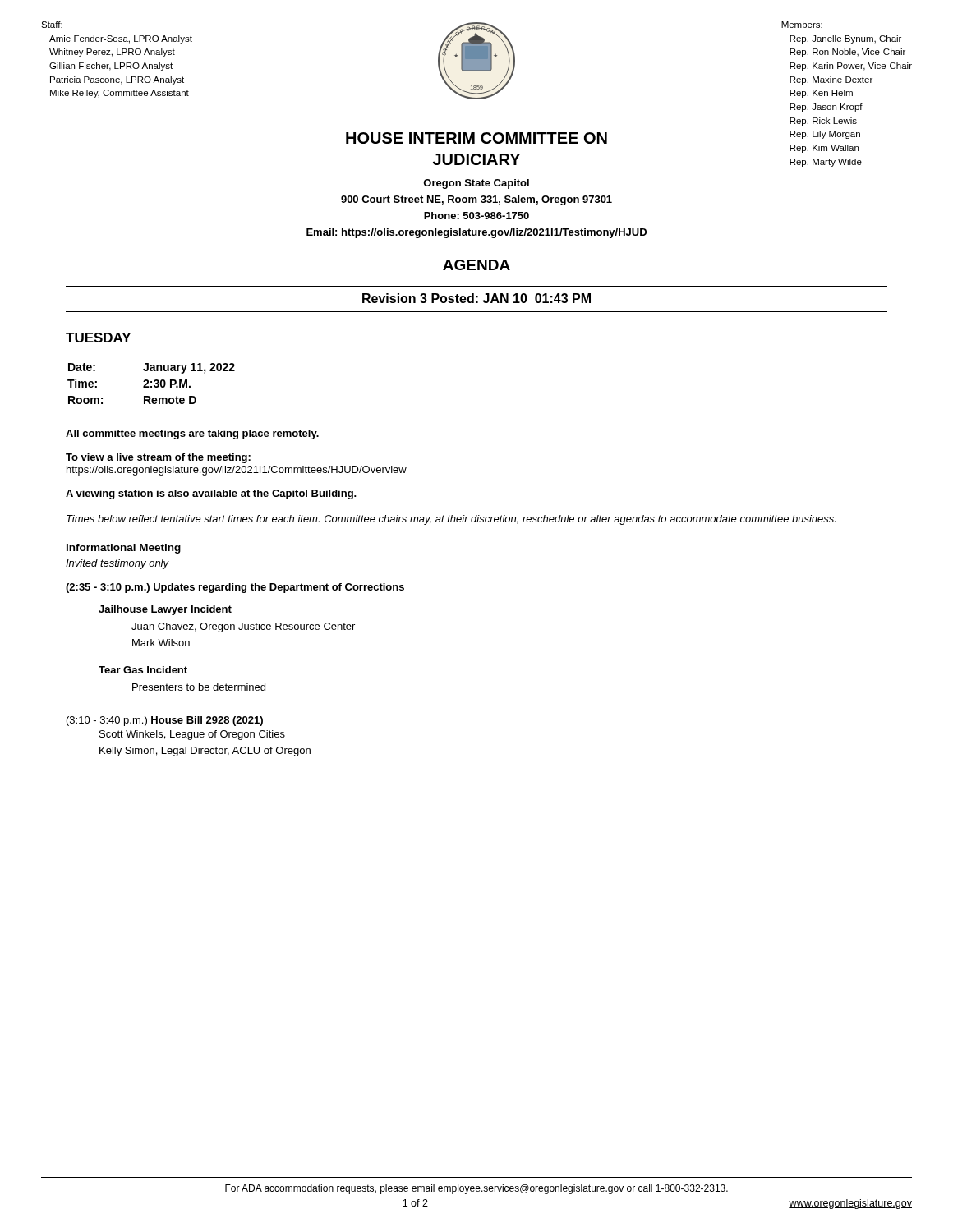
Task: Select the text block that says "A viewing station is also available at the"
Action: pos(211,493)
